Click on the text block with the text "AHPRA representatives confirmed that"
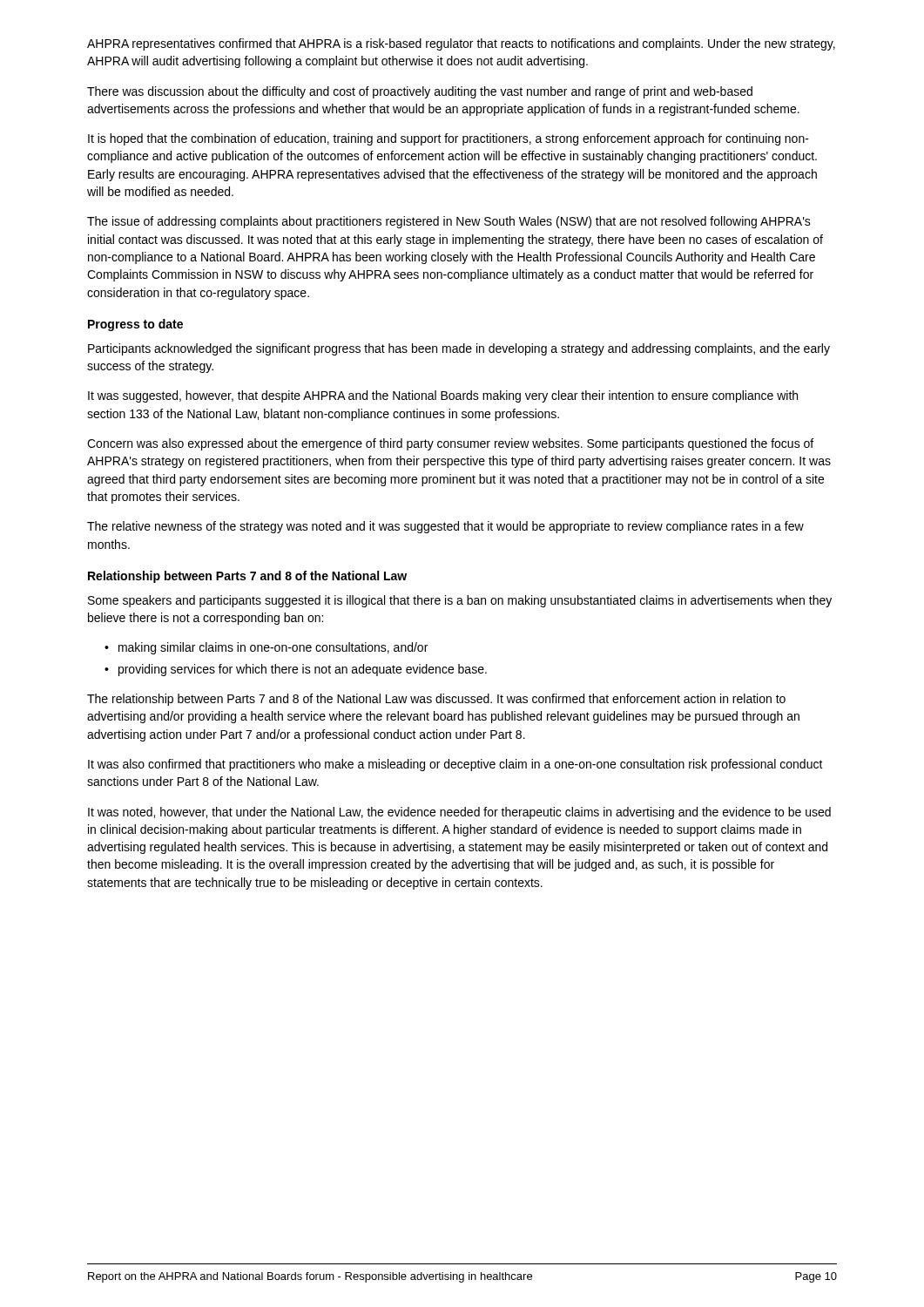 [461, 52]
